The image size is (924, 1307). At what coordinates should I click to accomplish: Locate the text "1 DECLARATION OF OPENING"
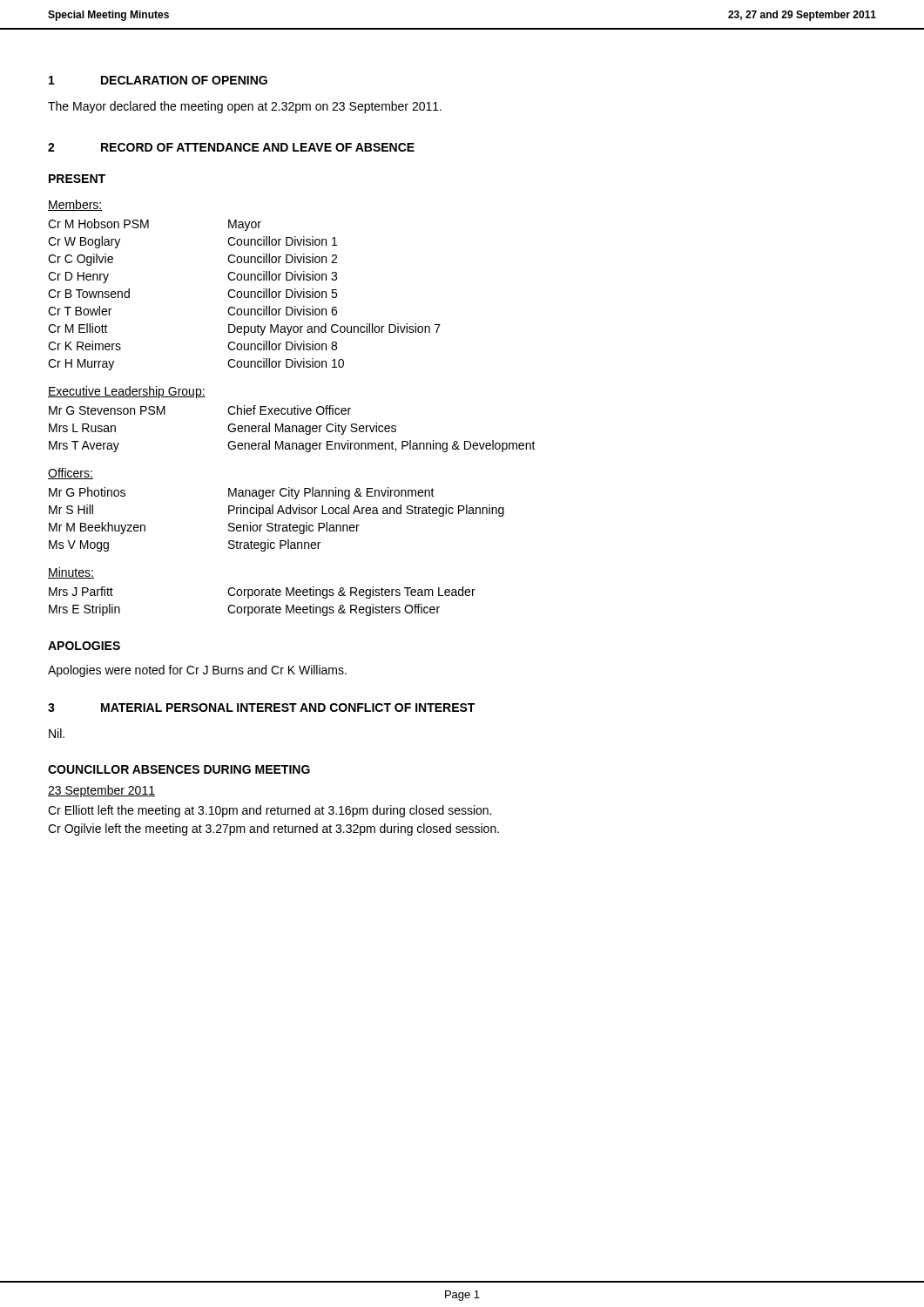pos(158,80)
